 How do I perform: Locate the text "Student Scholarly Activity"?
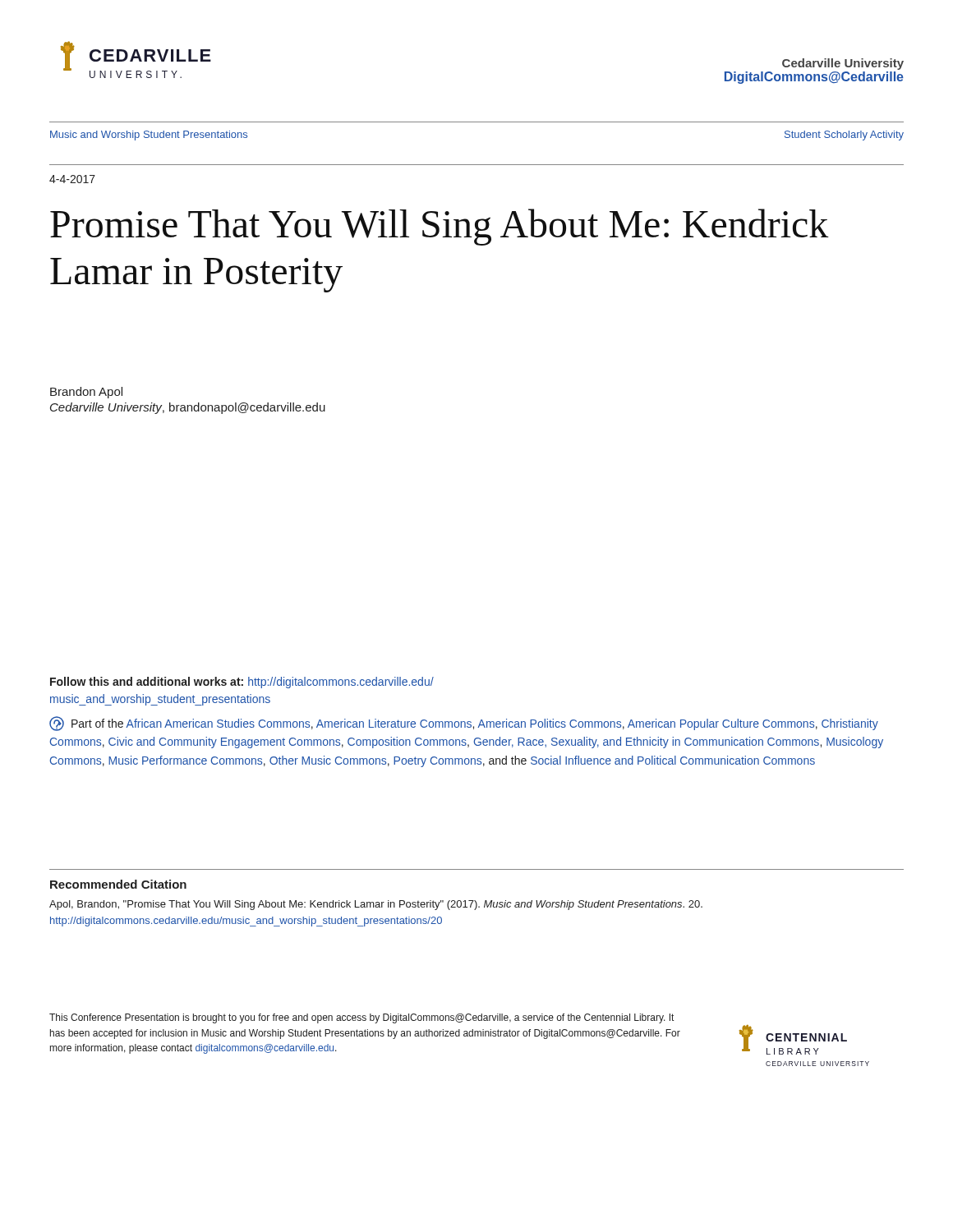point(844,134)
